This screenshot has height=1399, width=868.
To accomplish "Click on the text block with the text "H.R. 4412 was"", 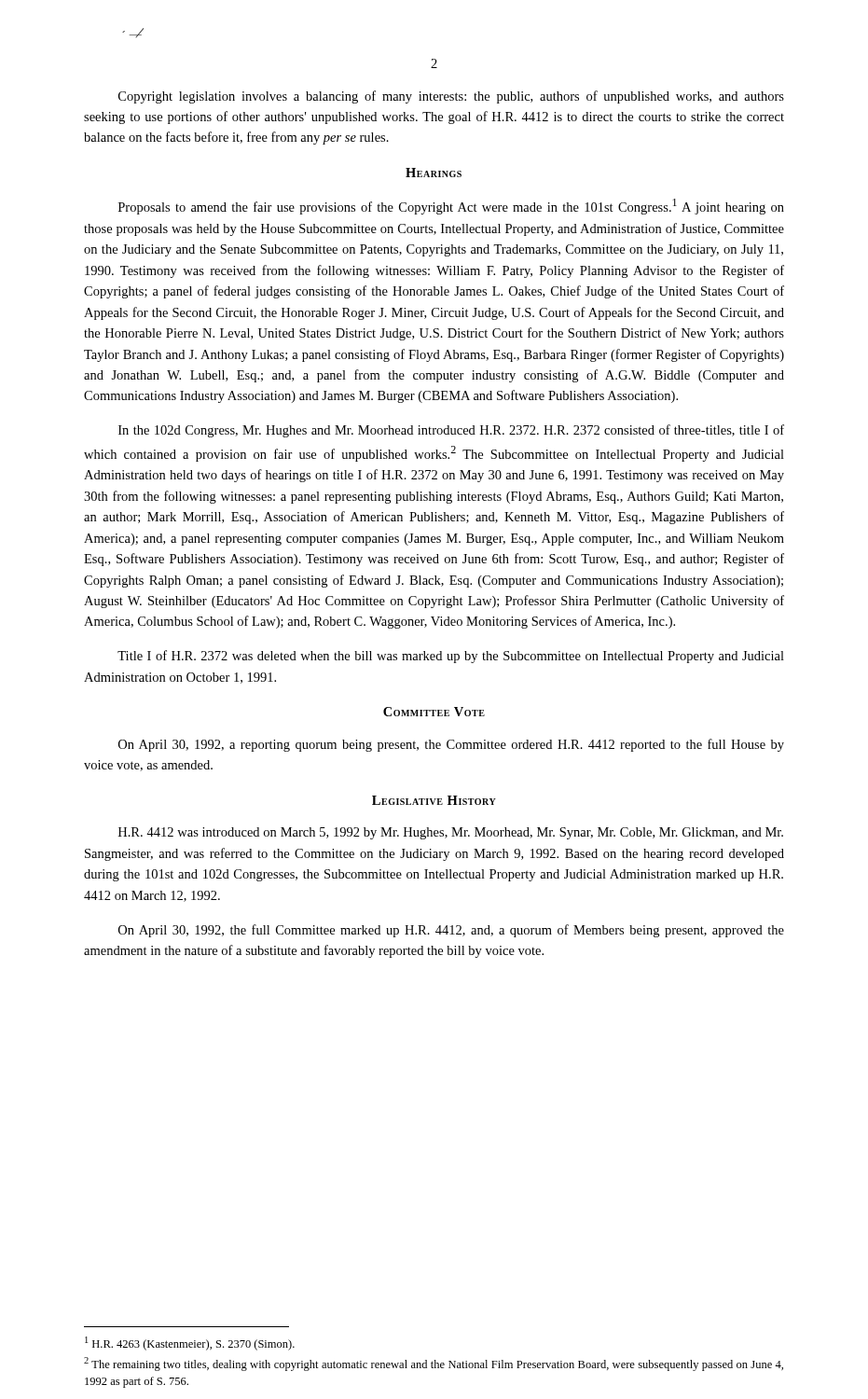I will (x=451, y=833).
